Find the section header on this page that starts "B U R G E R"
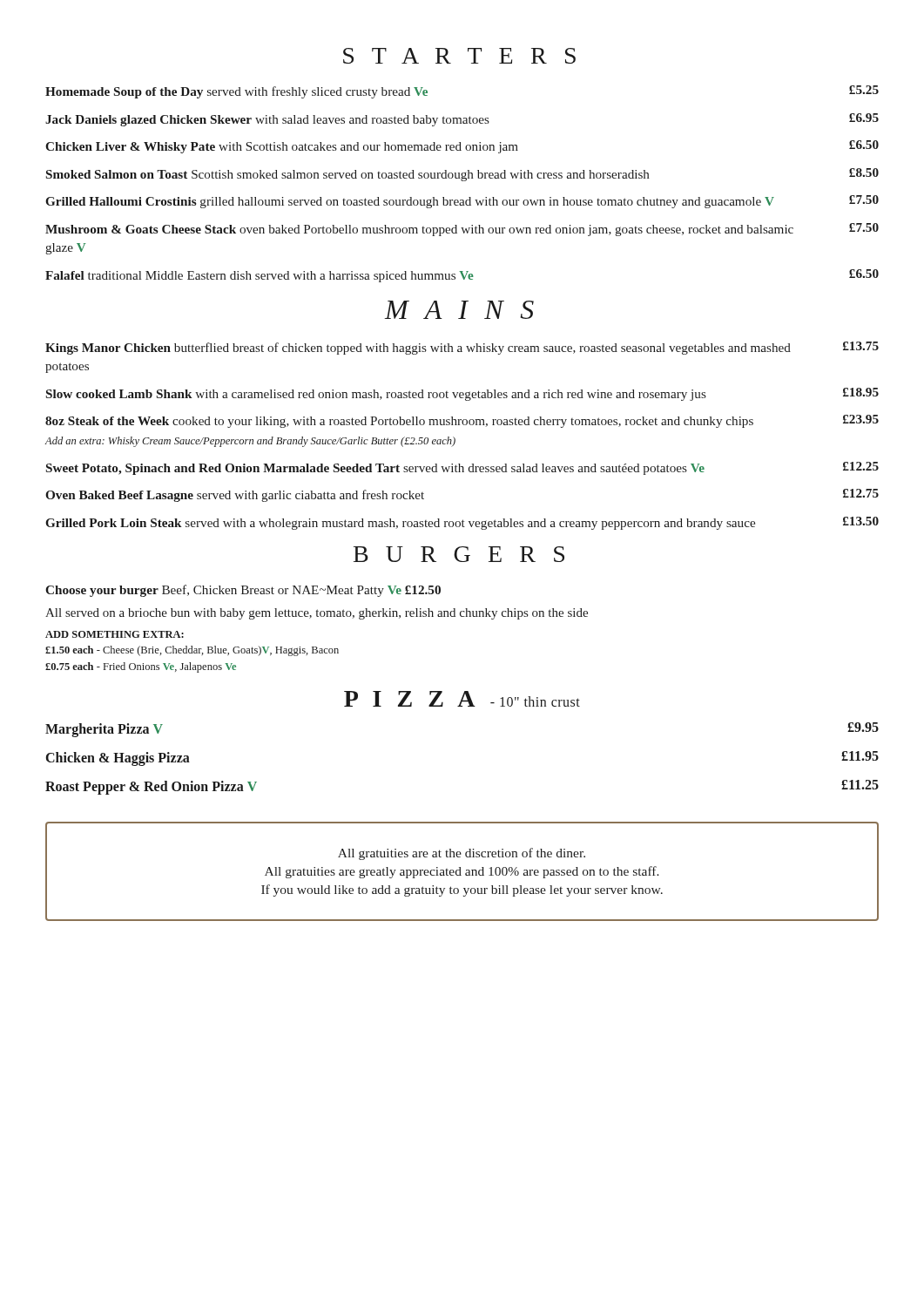Screen dimensions: 1307x924 (462, 554)
